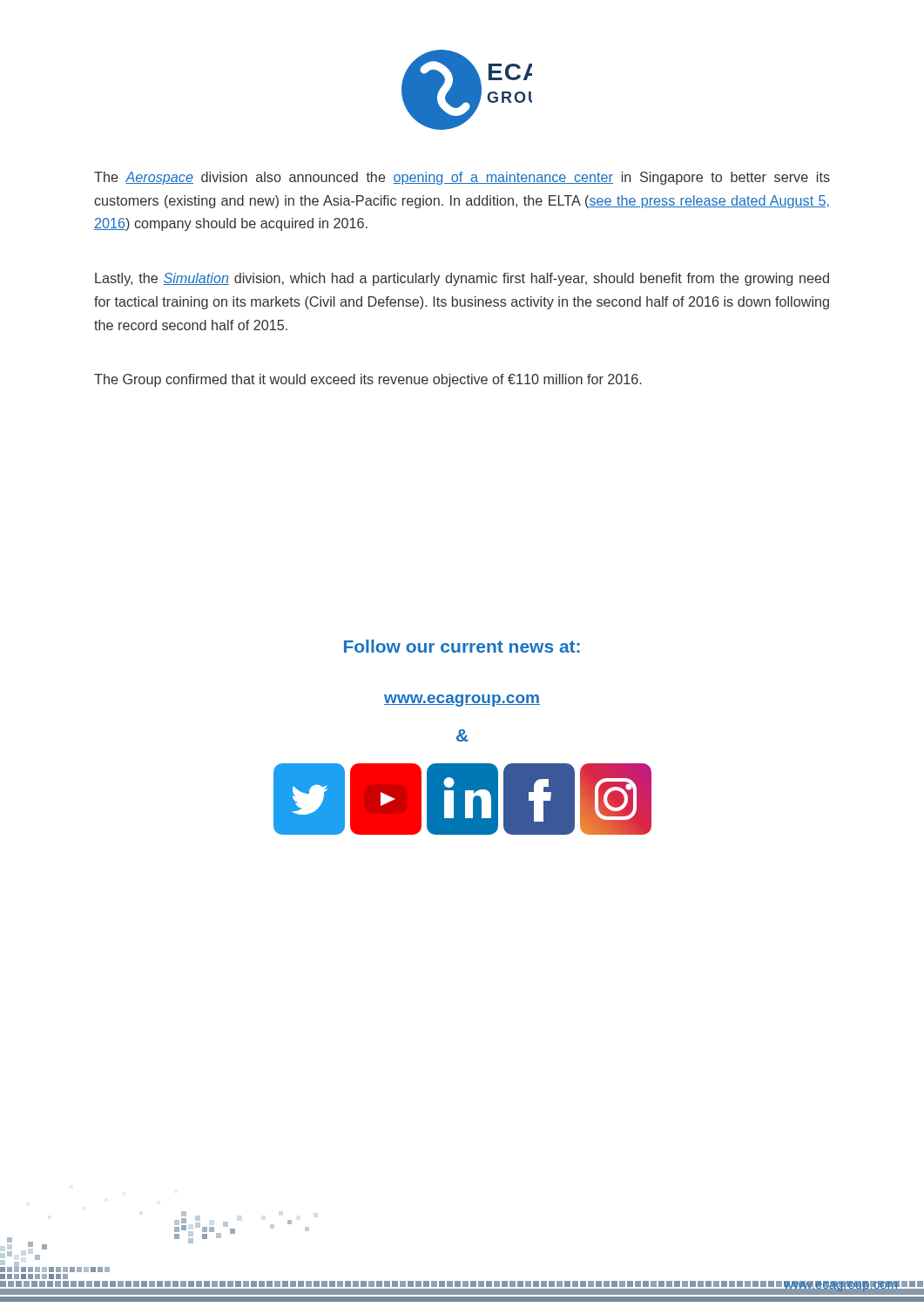Click on the text block containing "Lastly, the Simulation"
This screenshot has height=1307, width=924.
click(x=462, y=302)
